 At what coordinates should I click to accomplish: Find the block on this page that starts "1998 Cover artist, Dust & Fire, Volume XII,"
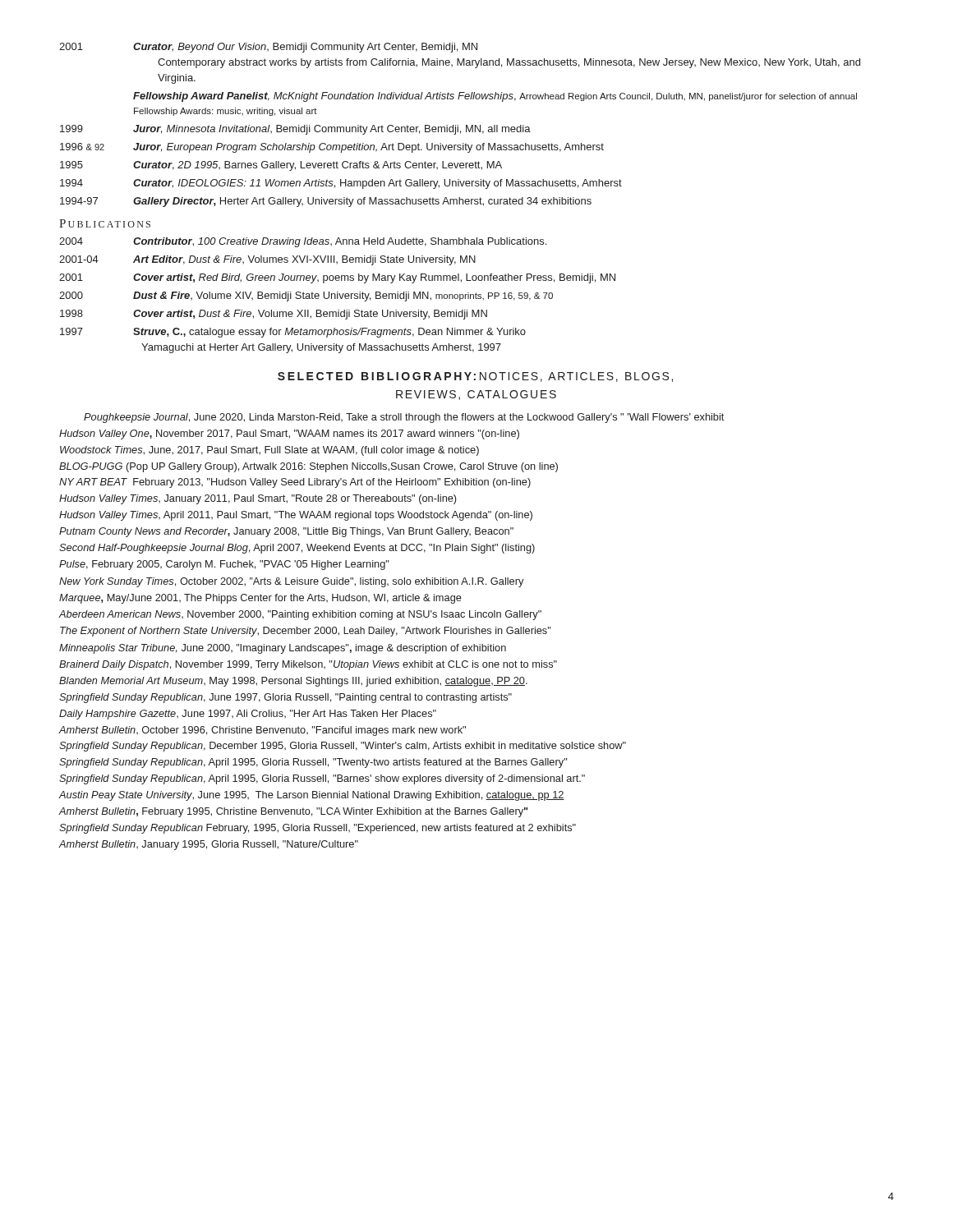476,314
